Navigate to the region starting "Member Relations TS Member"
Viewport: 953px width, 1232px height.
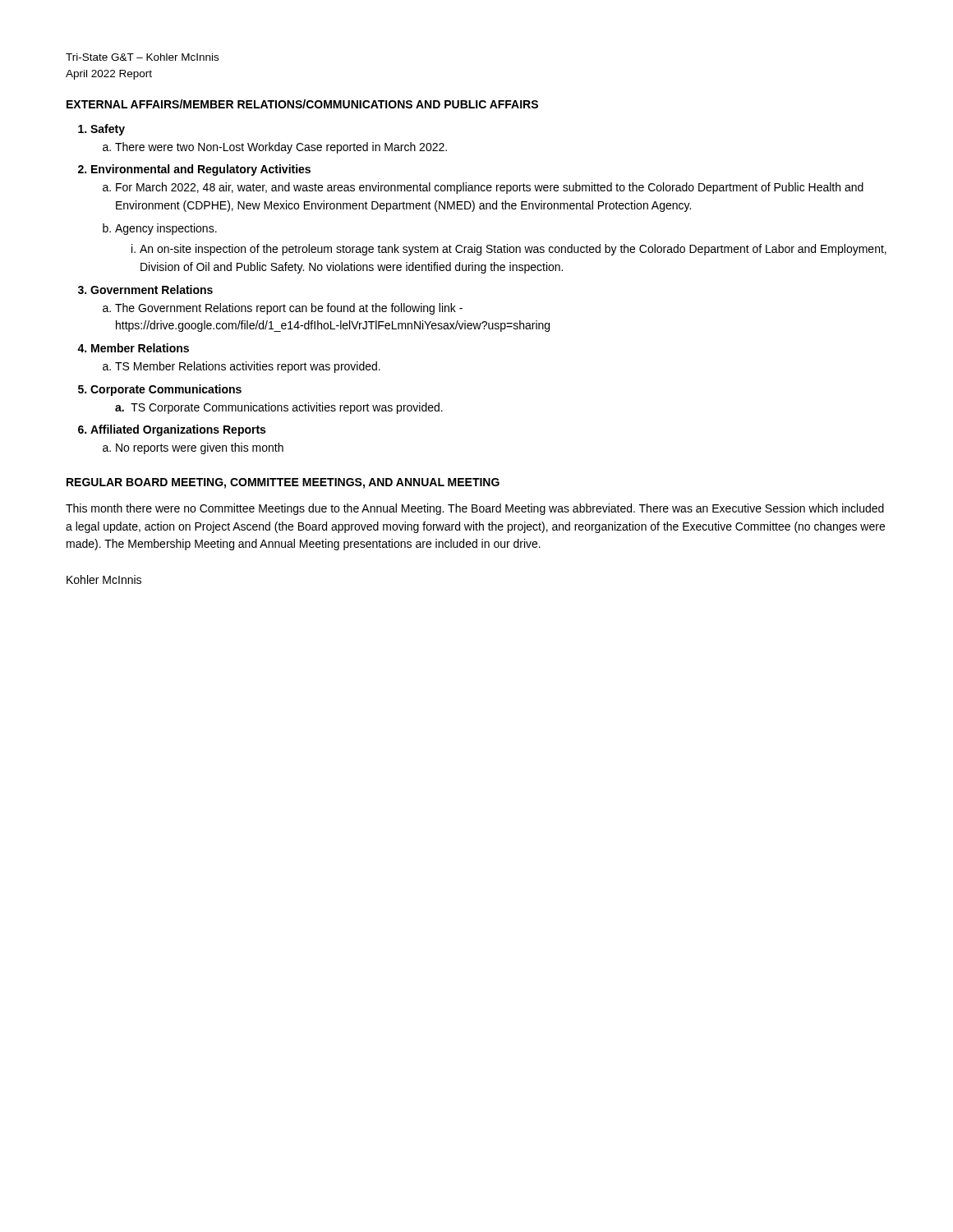click(x=140, y=348)
